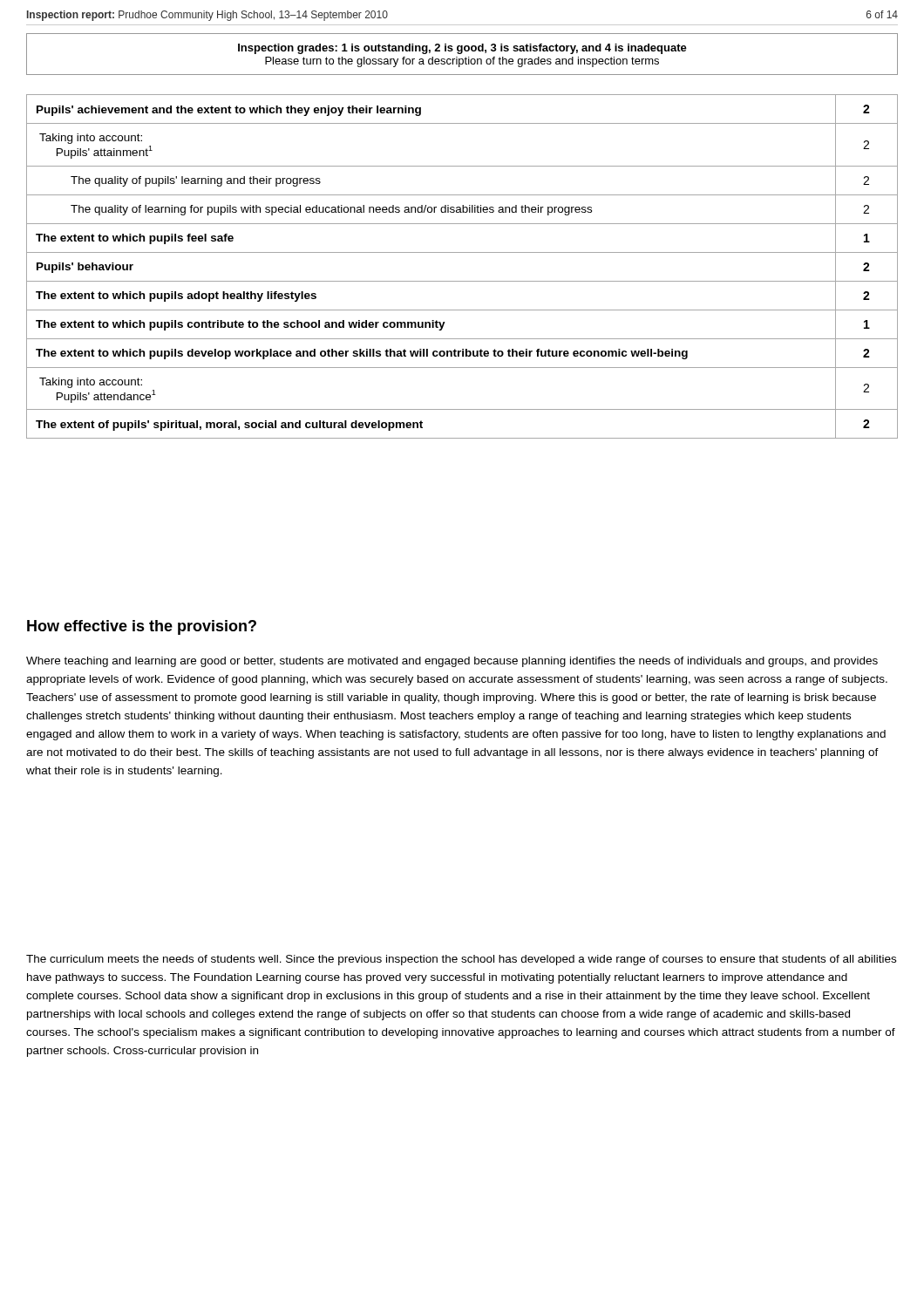The height and width of the screenshot is (1308, 924).
Task: Locate the section header containing "How effective is"
Action: [142, 626]
